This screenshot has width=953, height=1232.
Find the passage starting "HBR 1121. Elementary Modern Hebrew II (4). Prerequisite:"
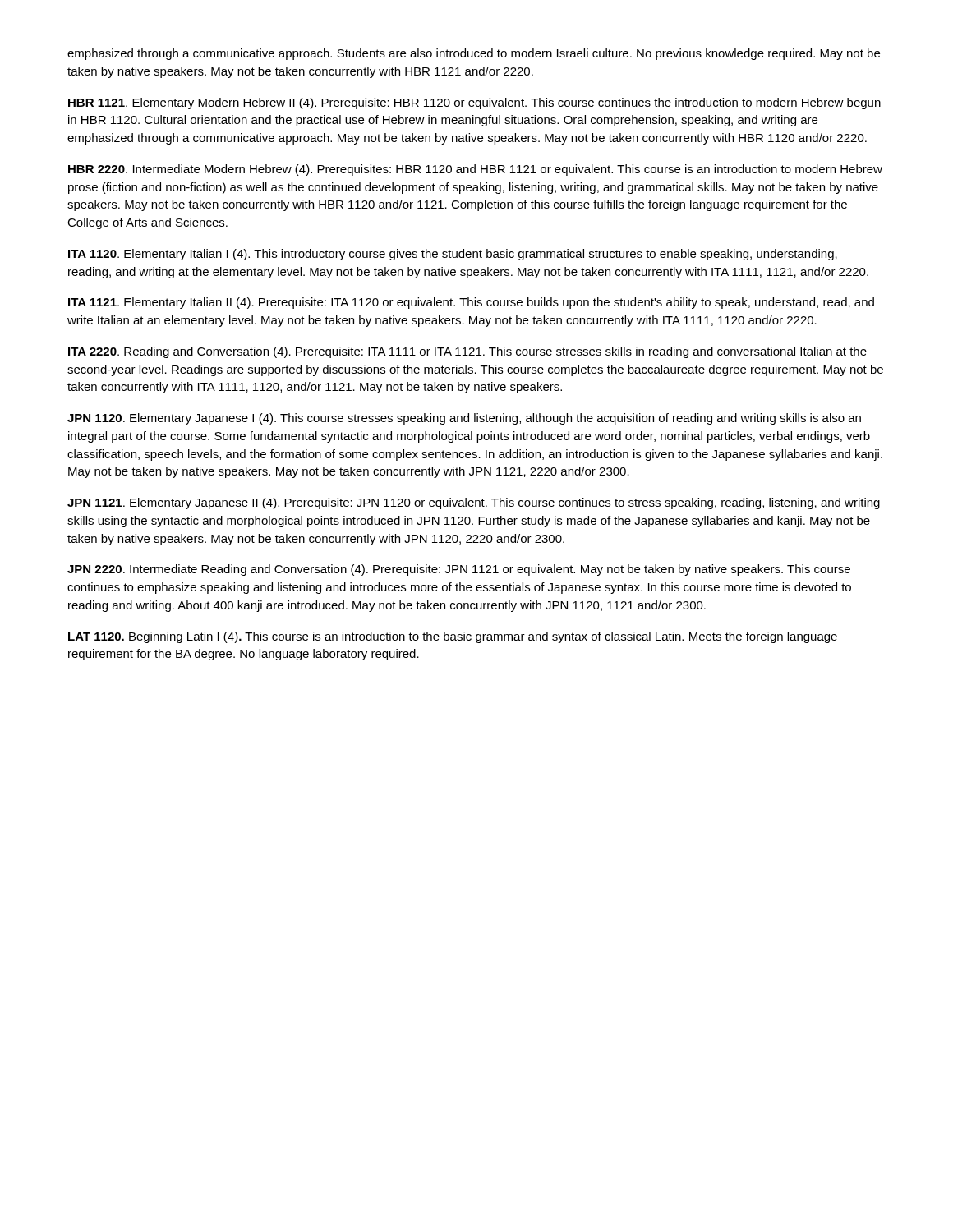click(x=476, y=120)
